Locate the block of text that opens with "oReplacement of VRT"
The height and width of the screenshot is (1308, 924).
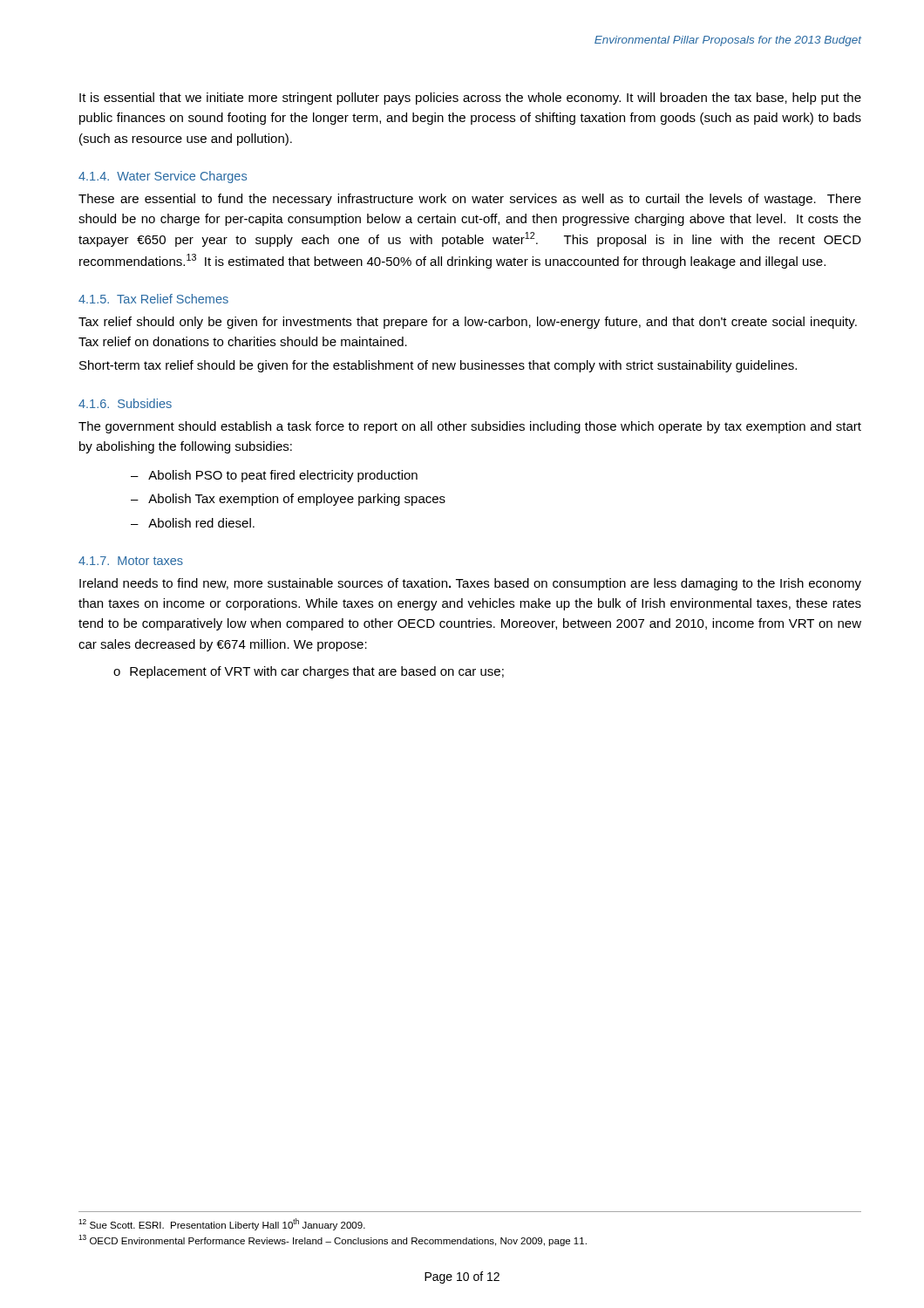click(x=309, y=671)
